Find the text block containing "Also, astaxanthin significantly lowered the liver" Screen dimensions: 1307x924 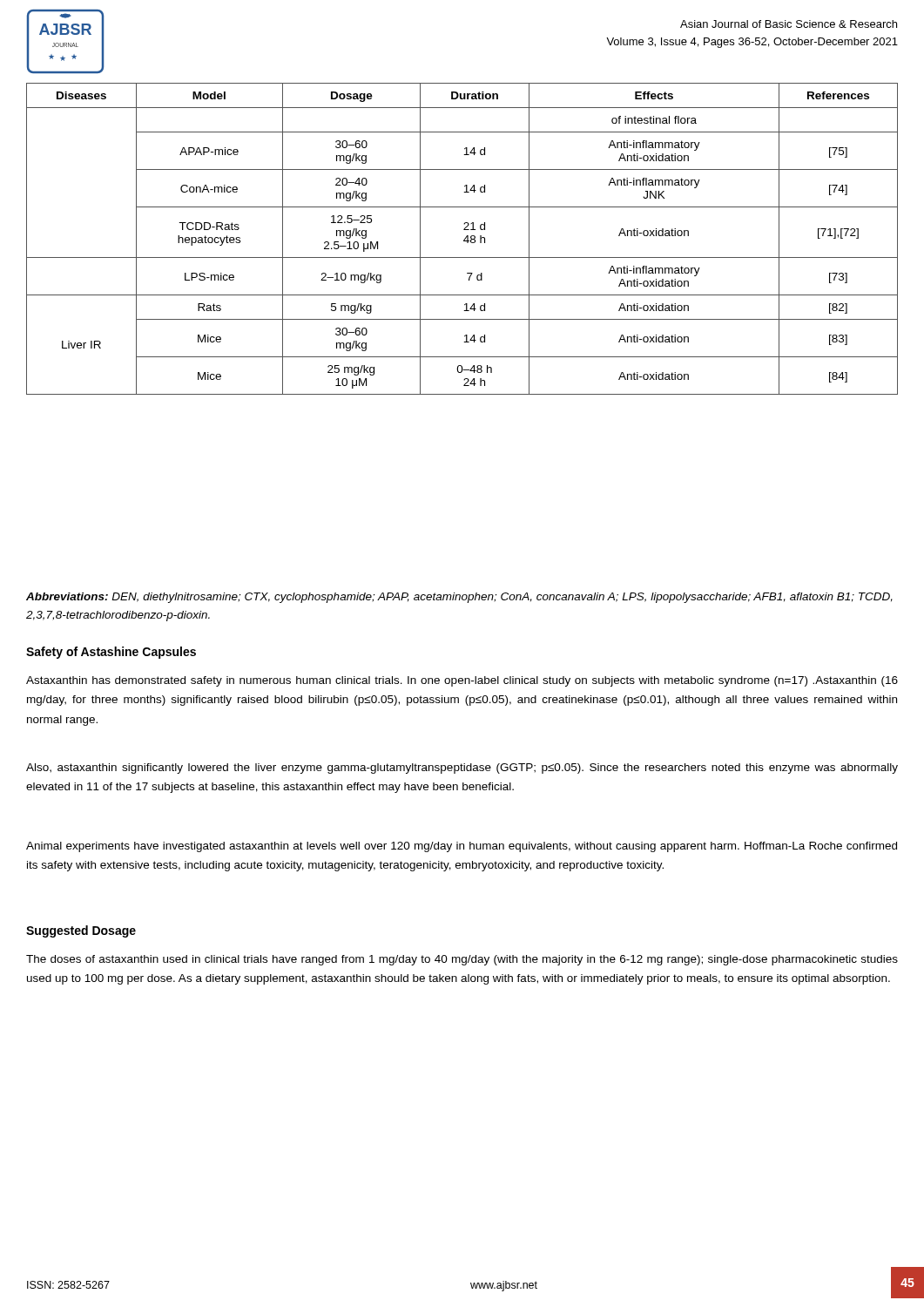[x=462, y=777]
